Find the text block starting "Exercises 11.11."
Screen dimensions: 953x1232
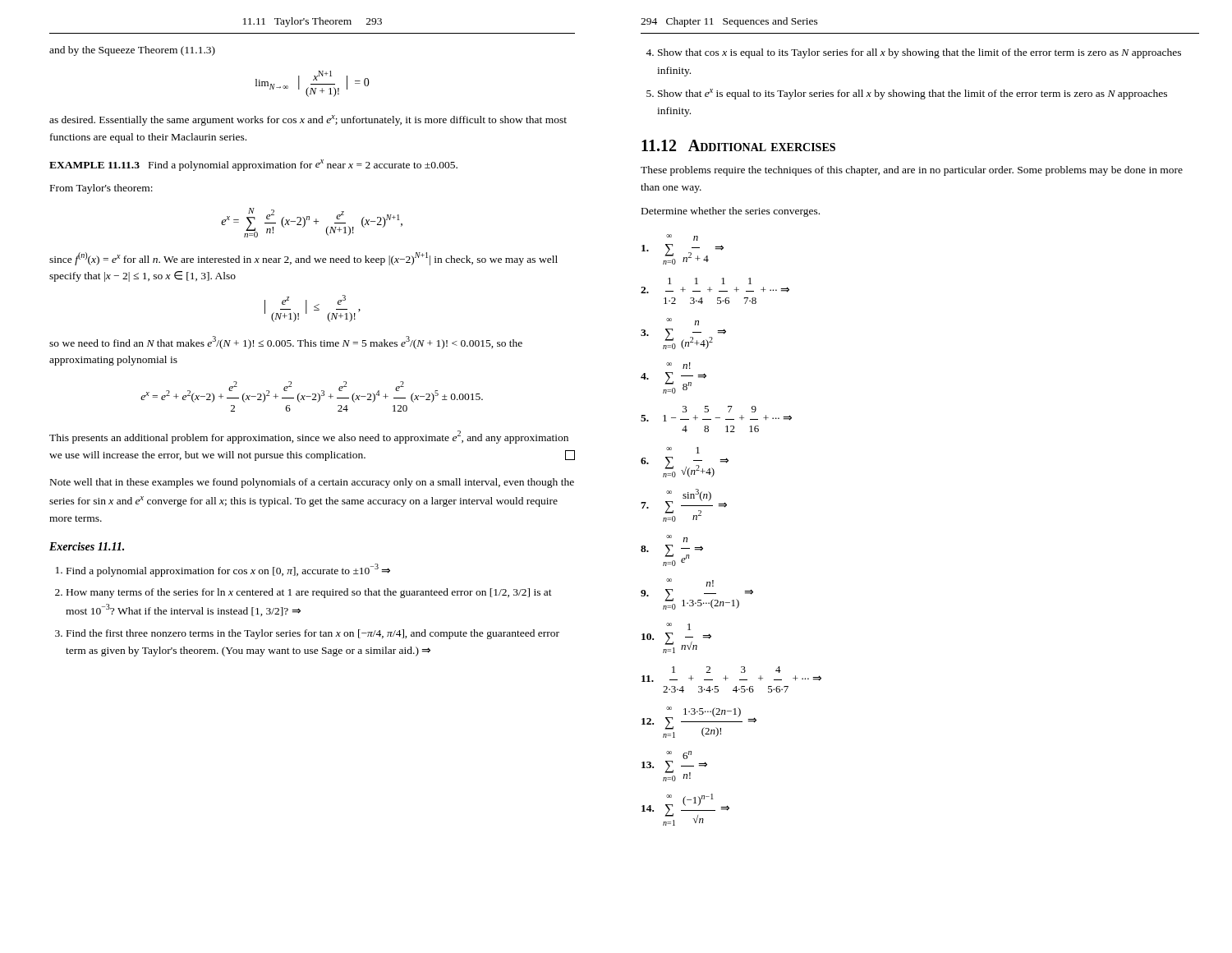coord(87,547)
